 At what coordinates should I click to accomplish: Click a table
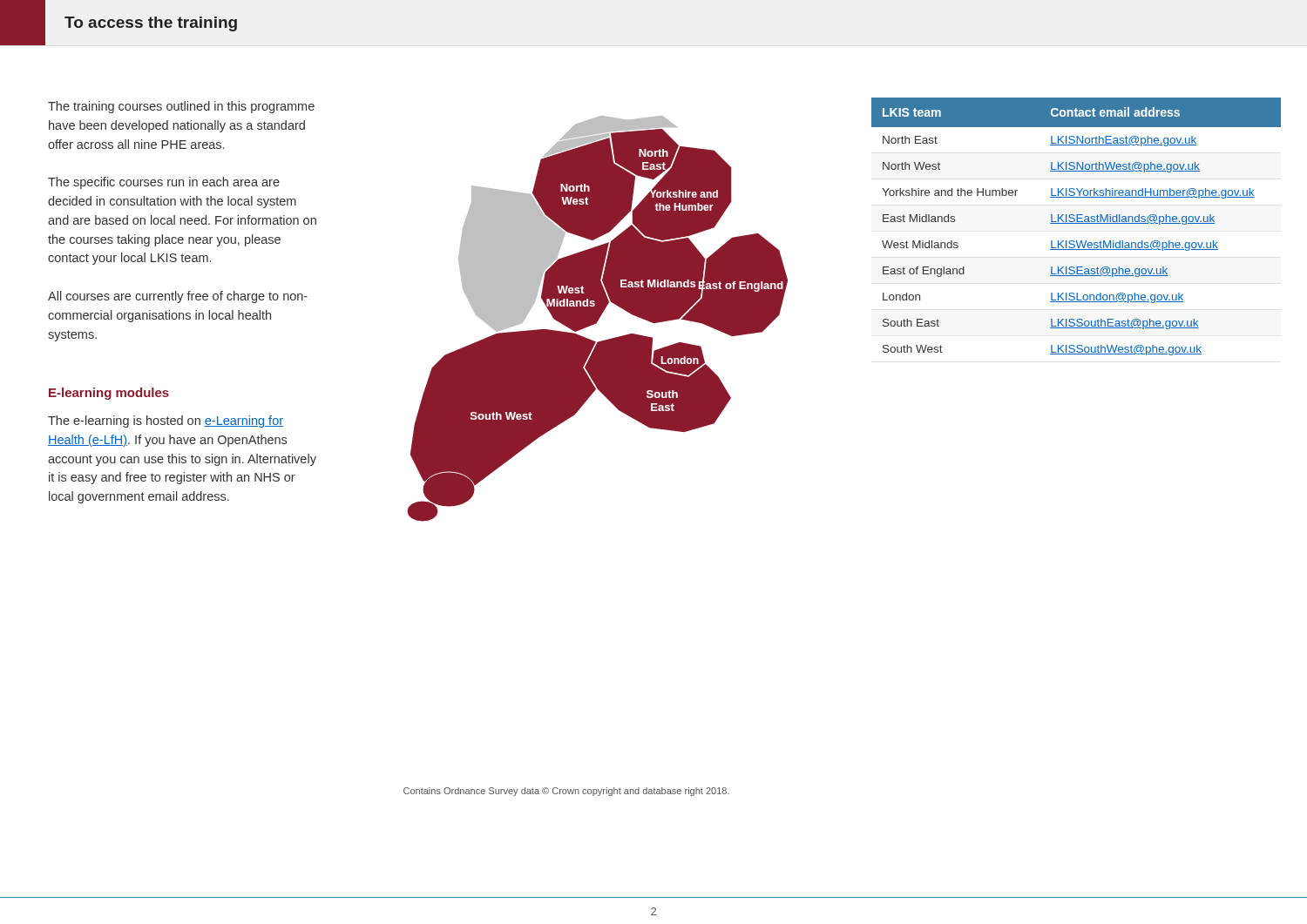click(1076, 230)
